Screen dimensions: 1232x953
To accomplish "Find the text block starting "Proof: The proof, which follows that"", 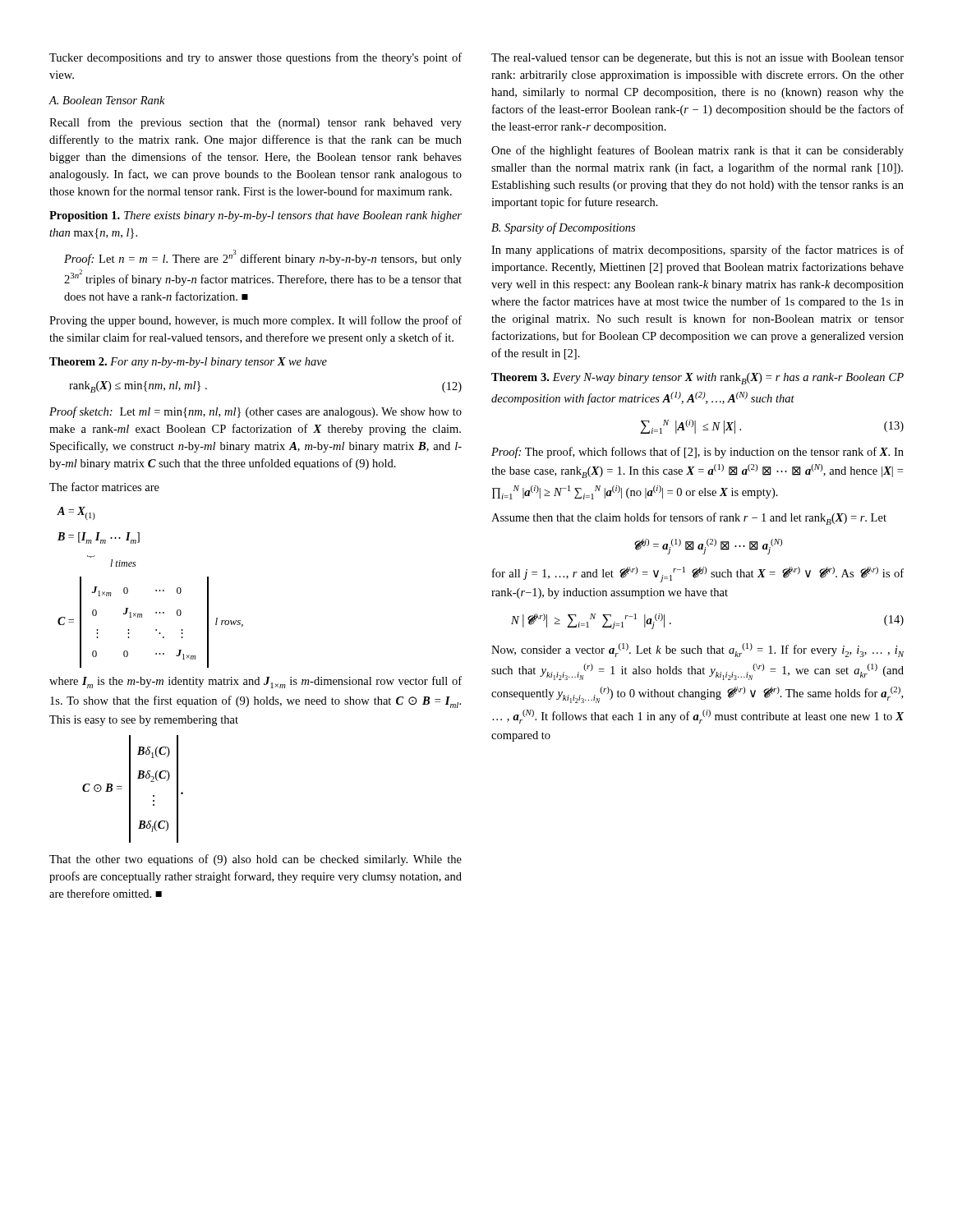I will [x=698, y=473].
